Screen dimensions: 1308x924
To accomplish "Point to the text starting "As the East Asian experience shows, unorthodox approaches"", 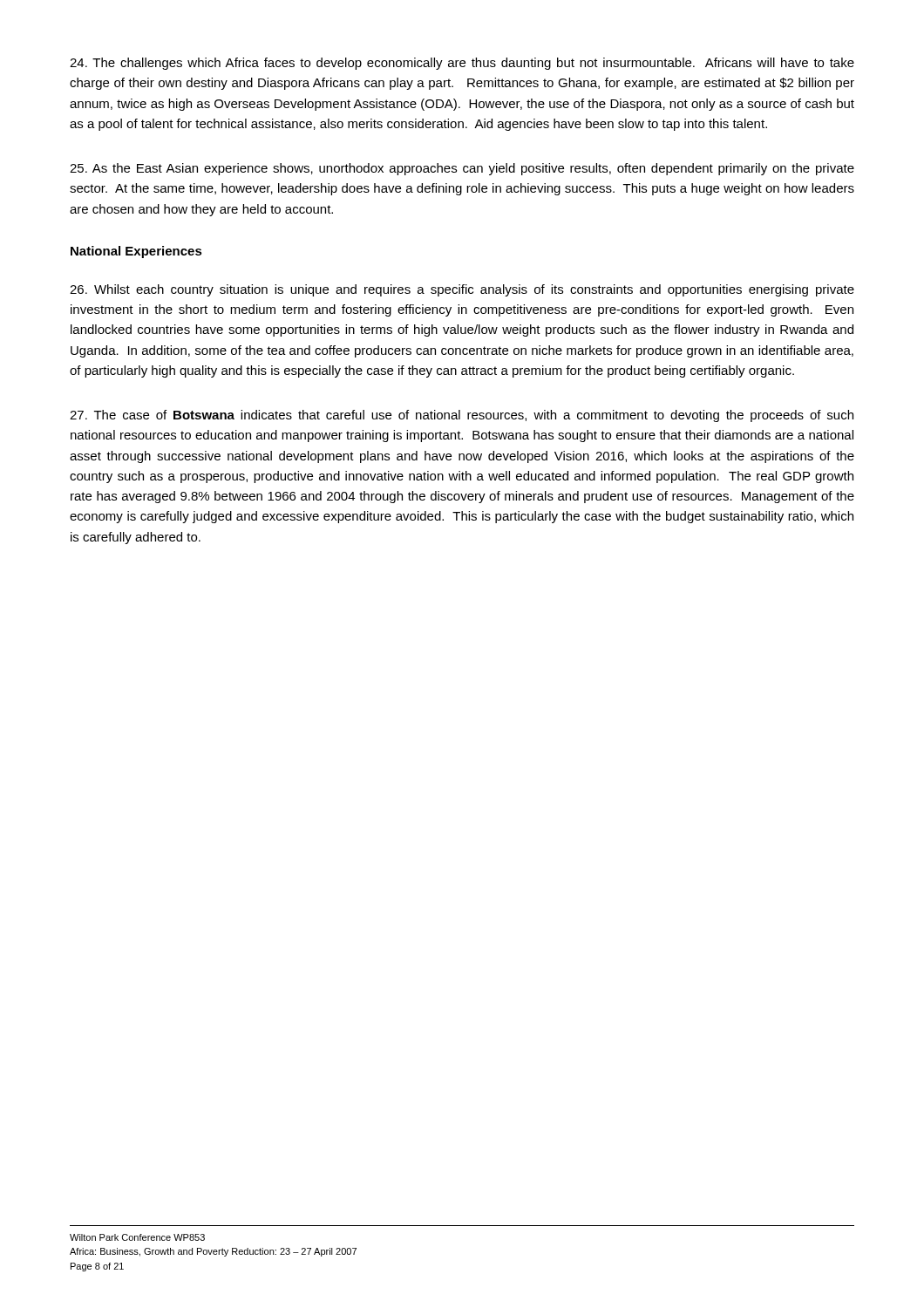I will click(x=462, y=188).
